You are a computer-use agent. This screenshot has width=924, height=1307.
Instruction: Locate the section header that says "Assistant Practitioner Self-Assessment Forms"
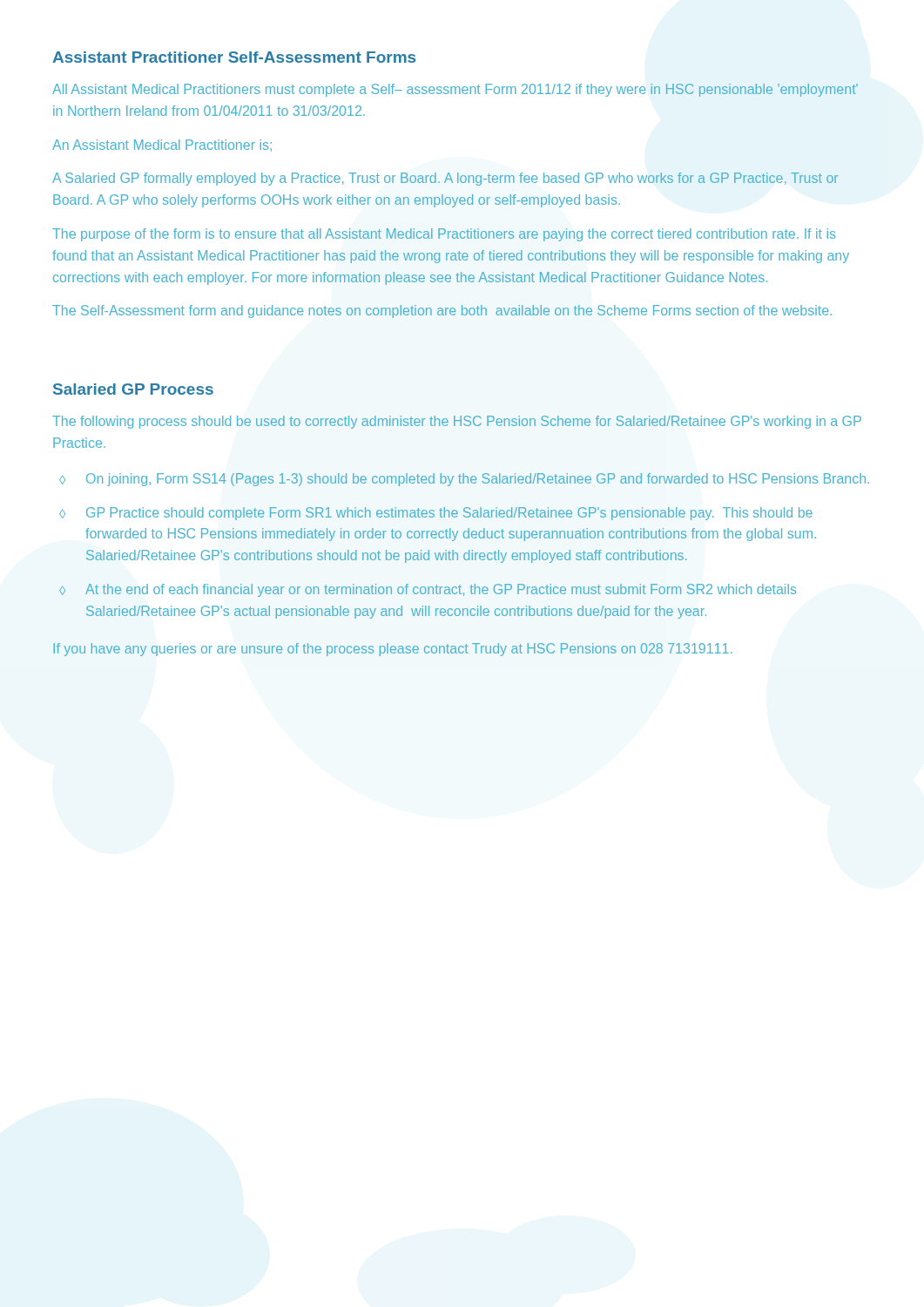coord(234,57)
